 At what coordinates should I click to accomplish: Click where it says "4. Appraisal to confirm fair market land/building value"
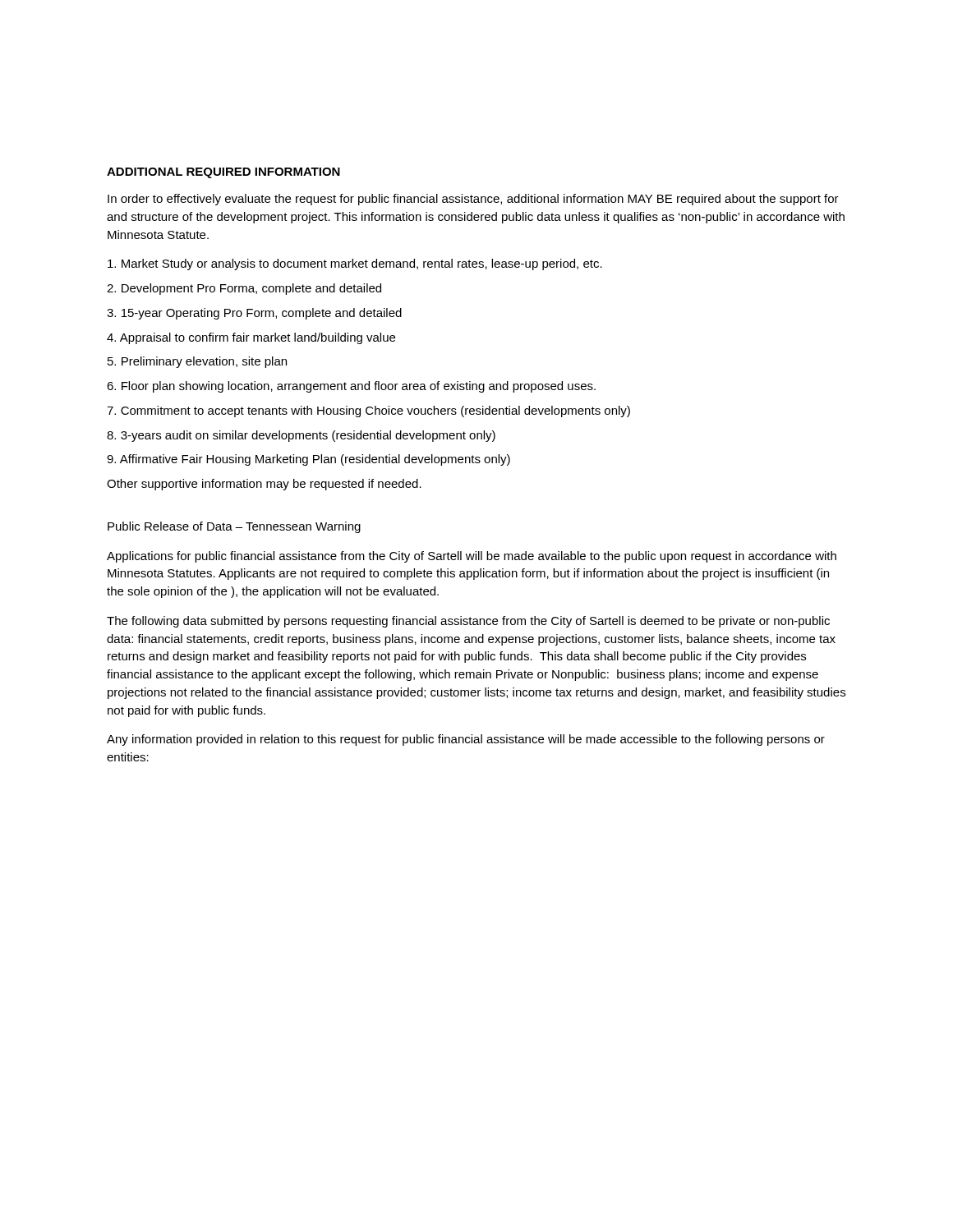pyautogui.click(x=251, y=337)
